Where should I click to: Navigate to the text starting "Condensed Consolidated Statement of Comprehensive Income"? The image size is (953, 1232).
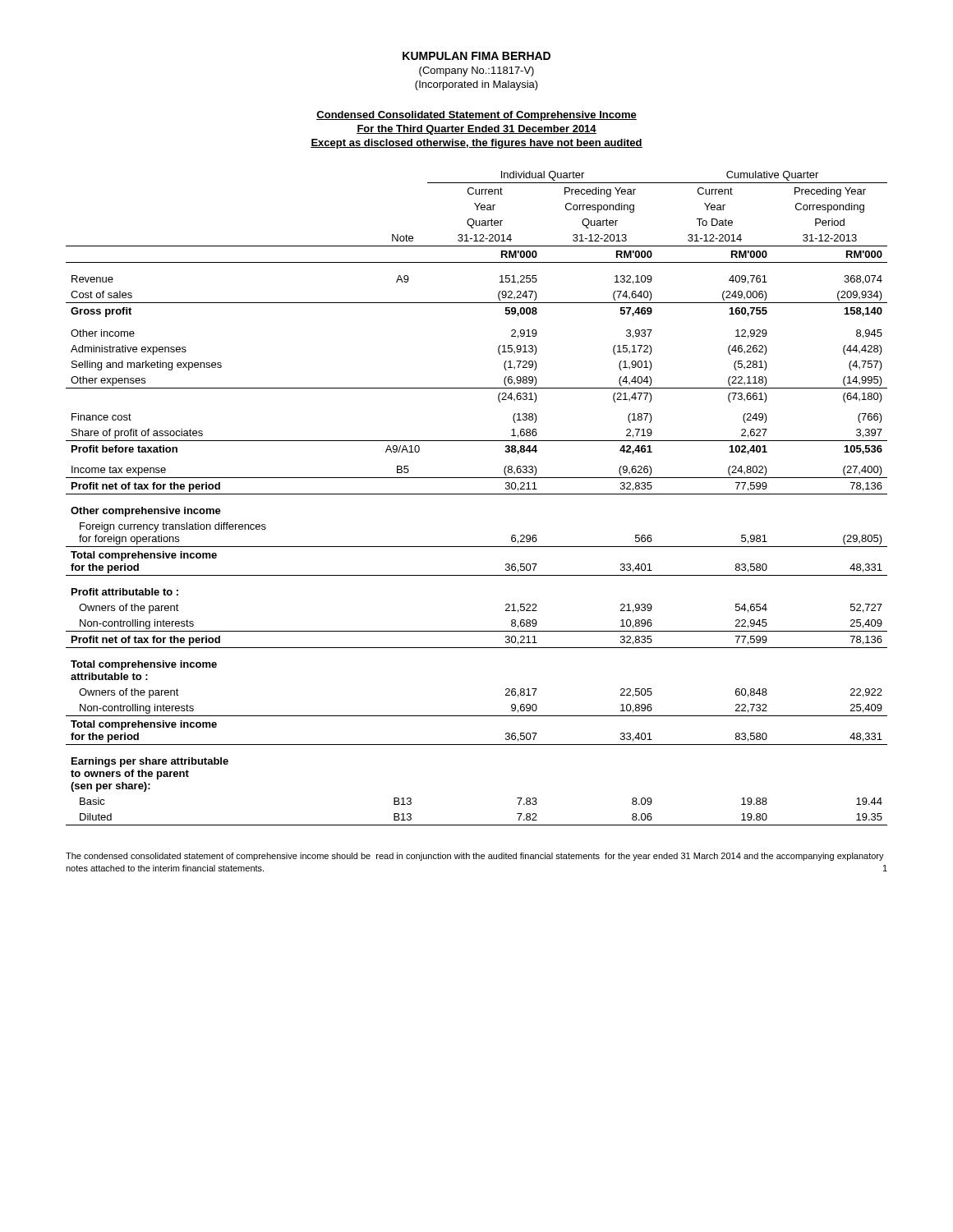click(x=476, y=129)
